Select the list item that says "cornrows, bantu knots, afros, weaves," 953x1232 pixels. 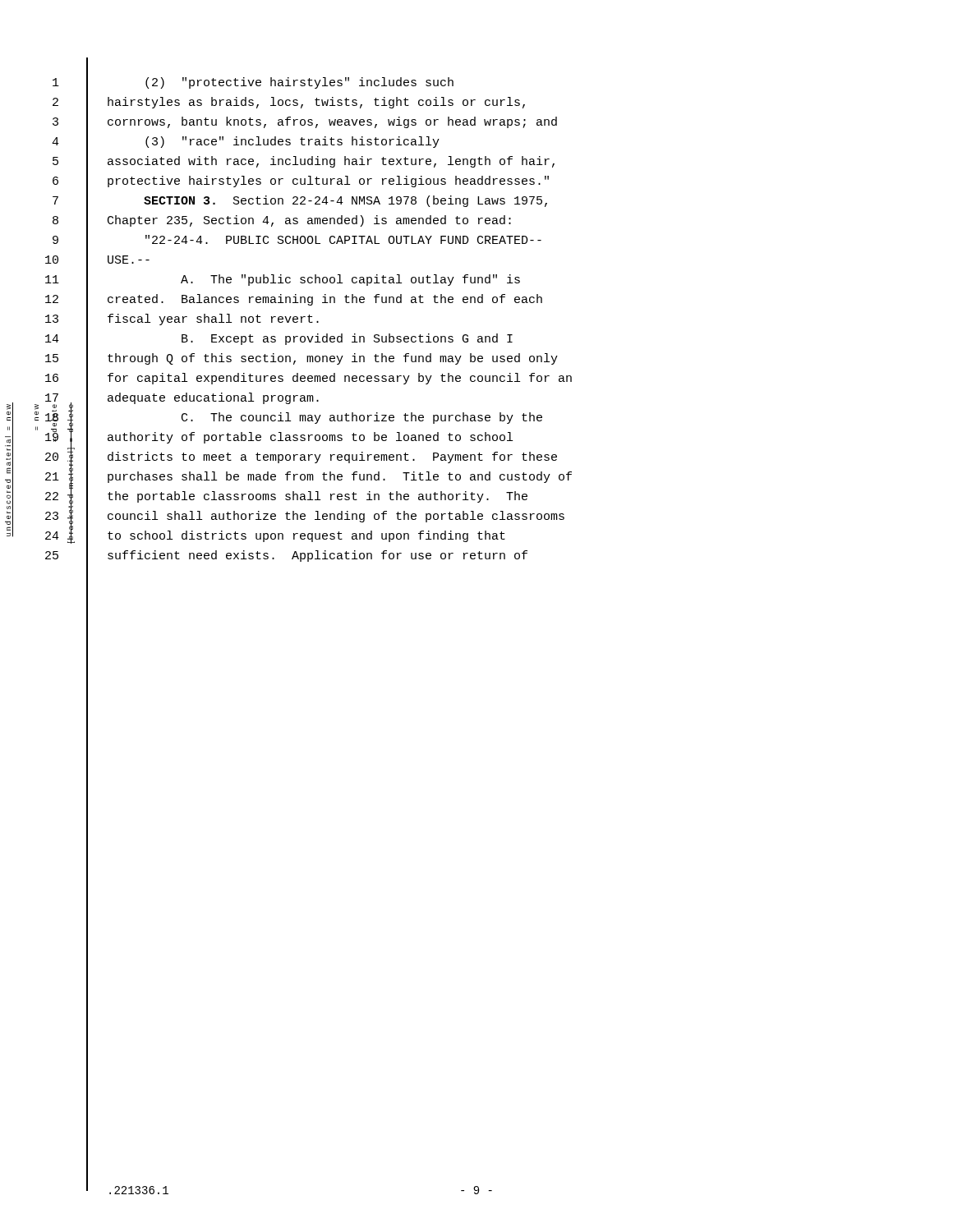(505, 123)
